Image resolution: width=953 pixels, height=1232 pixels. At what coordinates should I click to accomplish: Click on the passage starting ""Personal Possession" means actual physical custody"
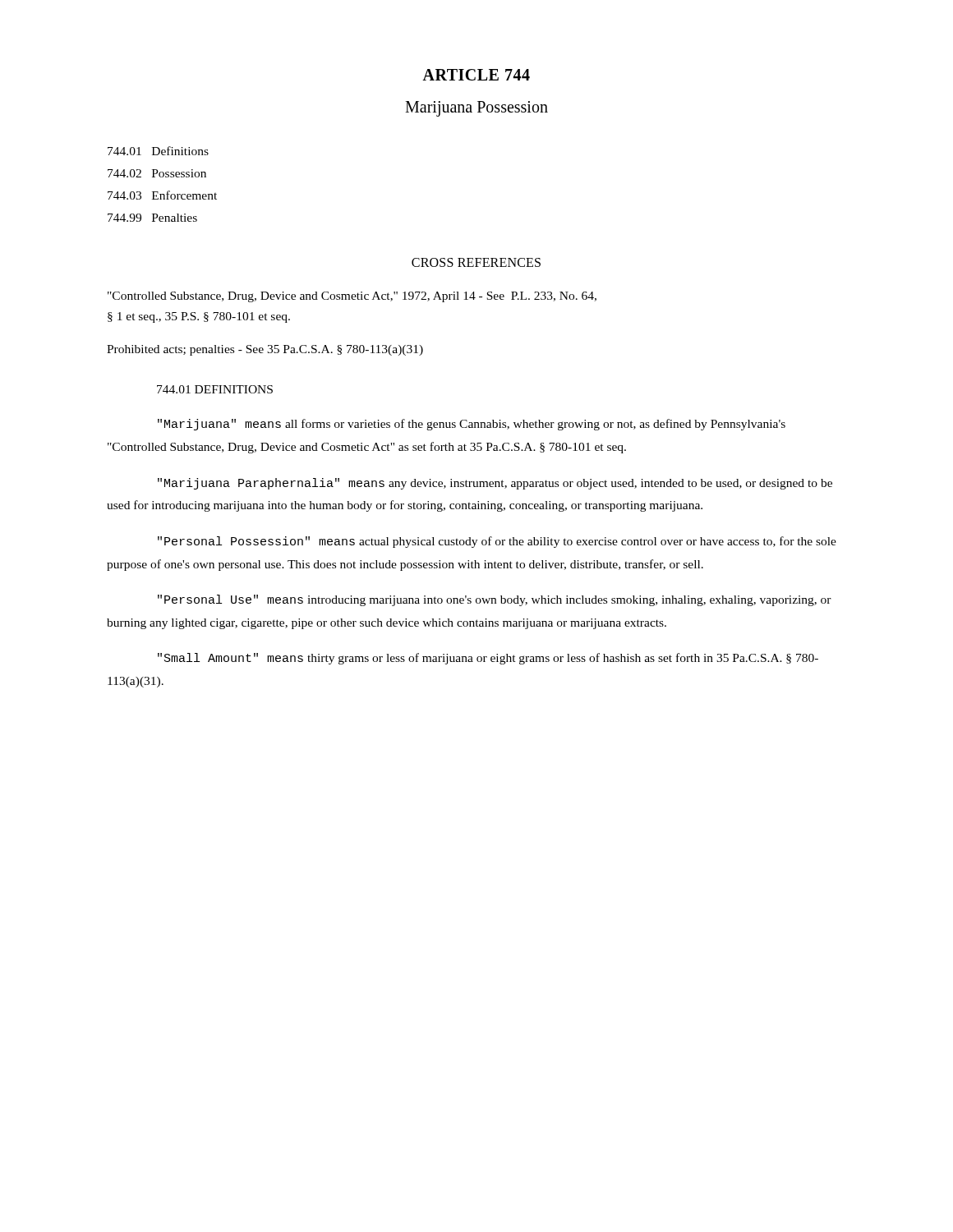(472, 552)
